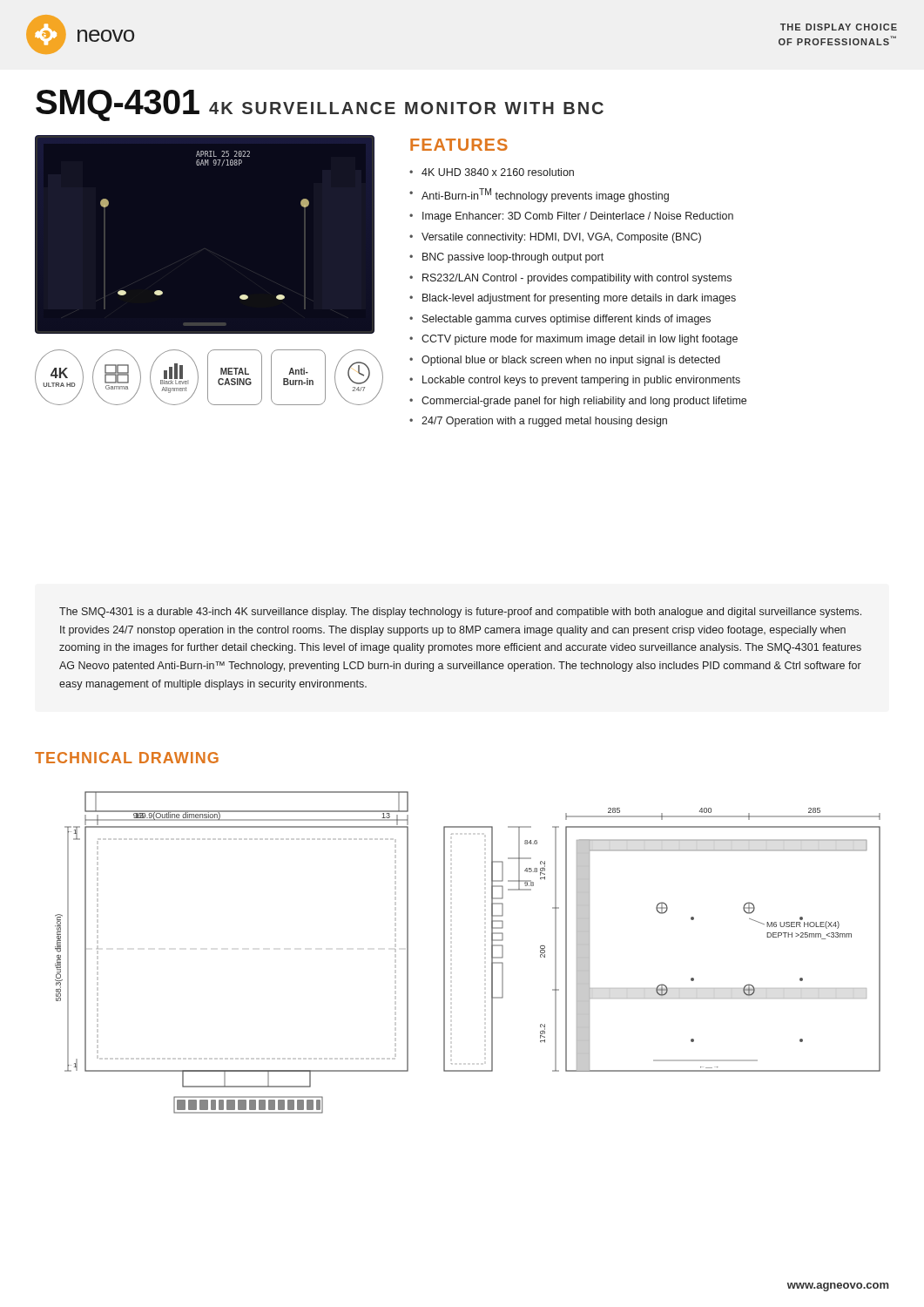Locate the element starting "Selectable gamma curves"
Viewport: 924px width, 1307px height.
[x=566, y=319]
